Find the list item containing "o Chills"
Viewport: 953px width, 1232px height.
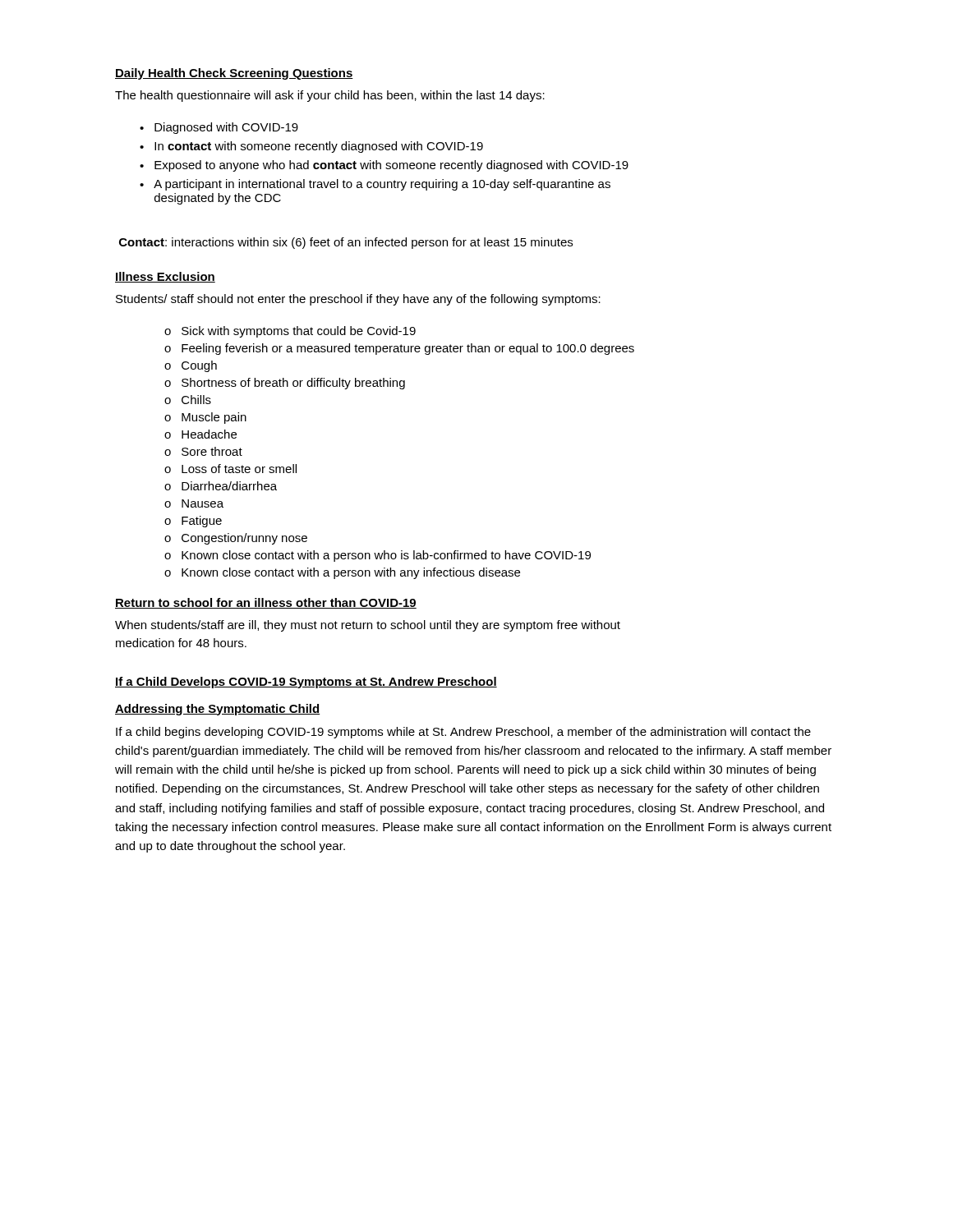(188, 399)
